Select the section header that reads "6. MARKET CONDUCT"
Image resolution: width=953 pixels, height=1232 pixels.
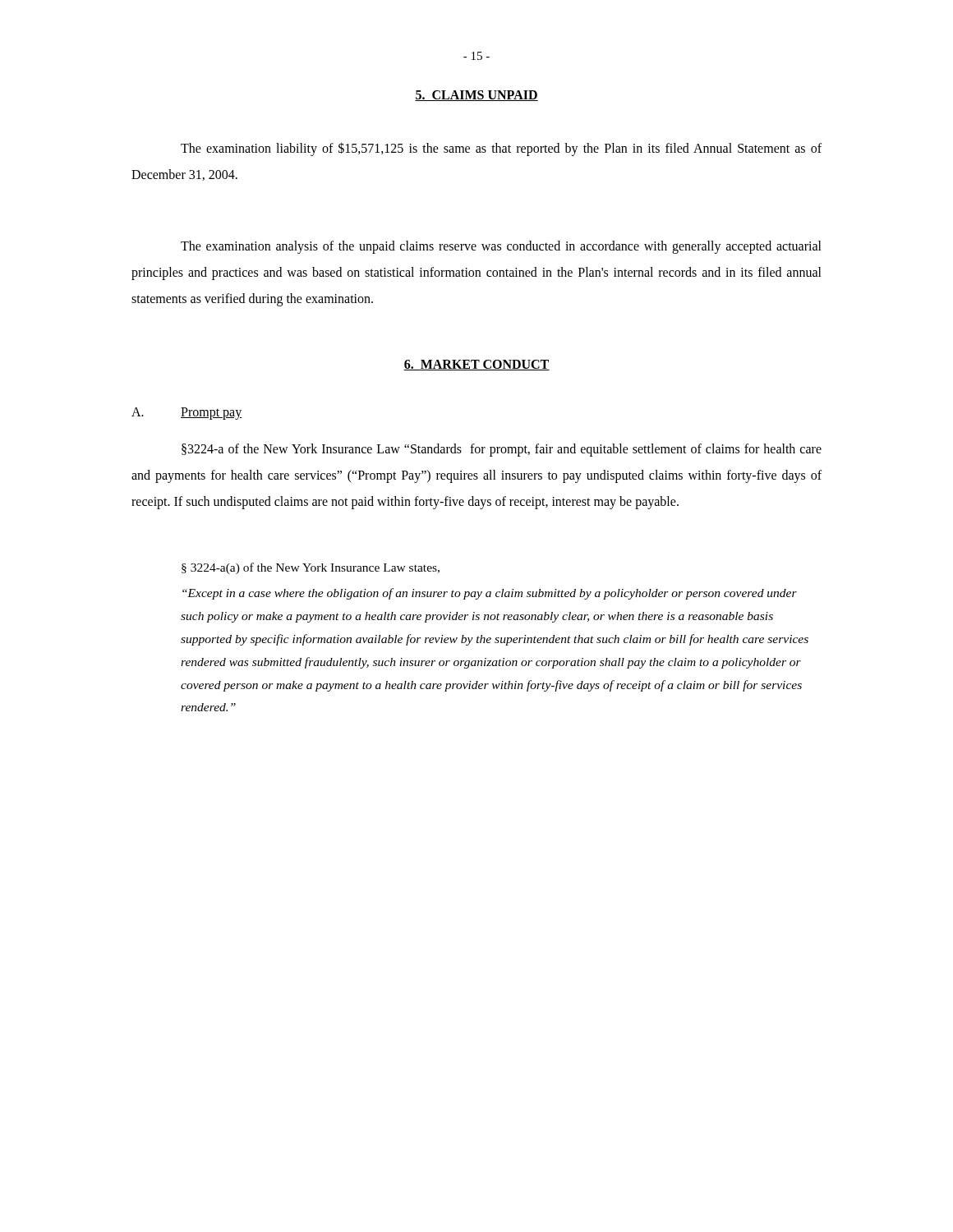pyautogui.click(x=476, y=364)
